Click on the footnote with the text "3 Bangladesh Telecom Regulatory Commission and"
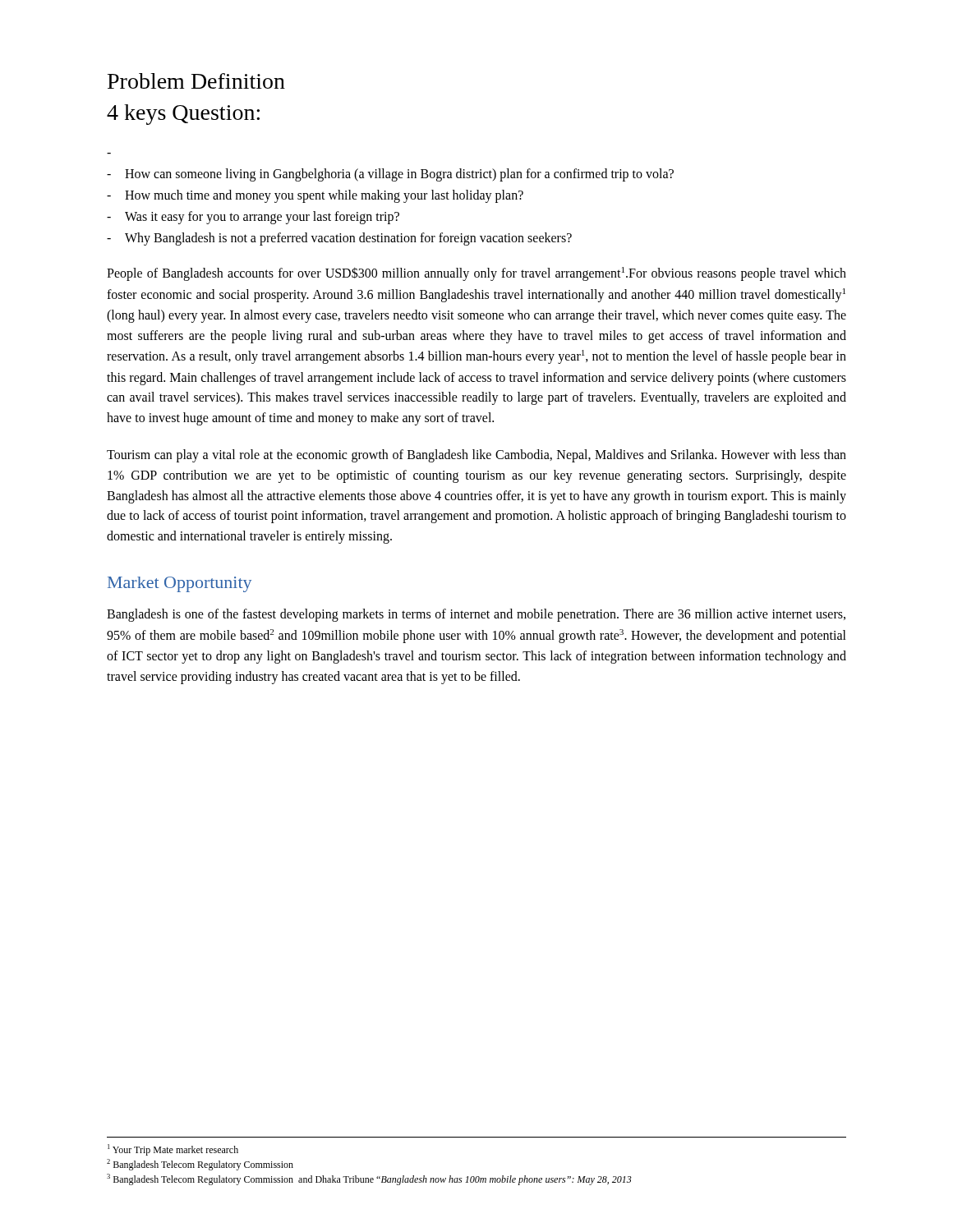The width and height of the screenshot is (953, 1232). [x=369, y=1179]
